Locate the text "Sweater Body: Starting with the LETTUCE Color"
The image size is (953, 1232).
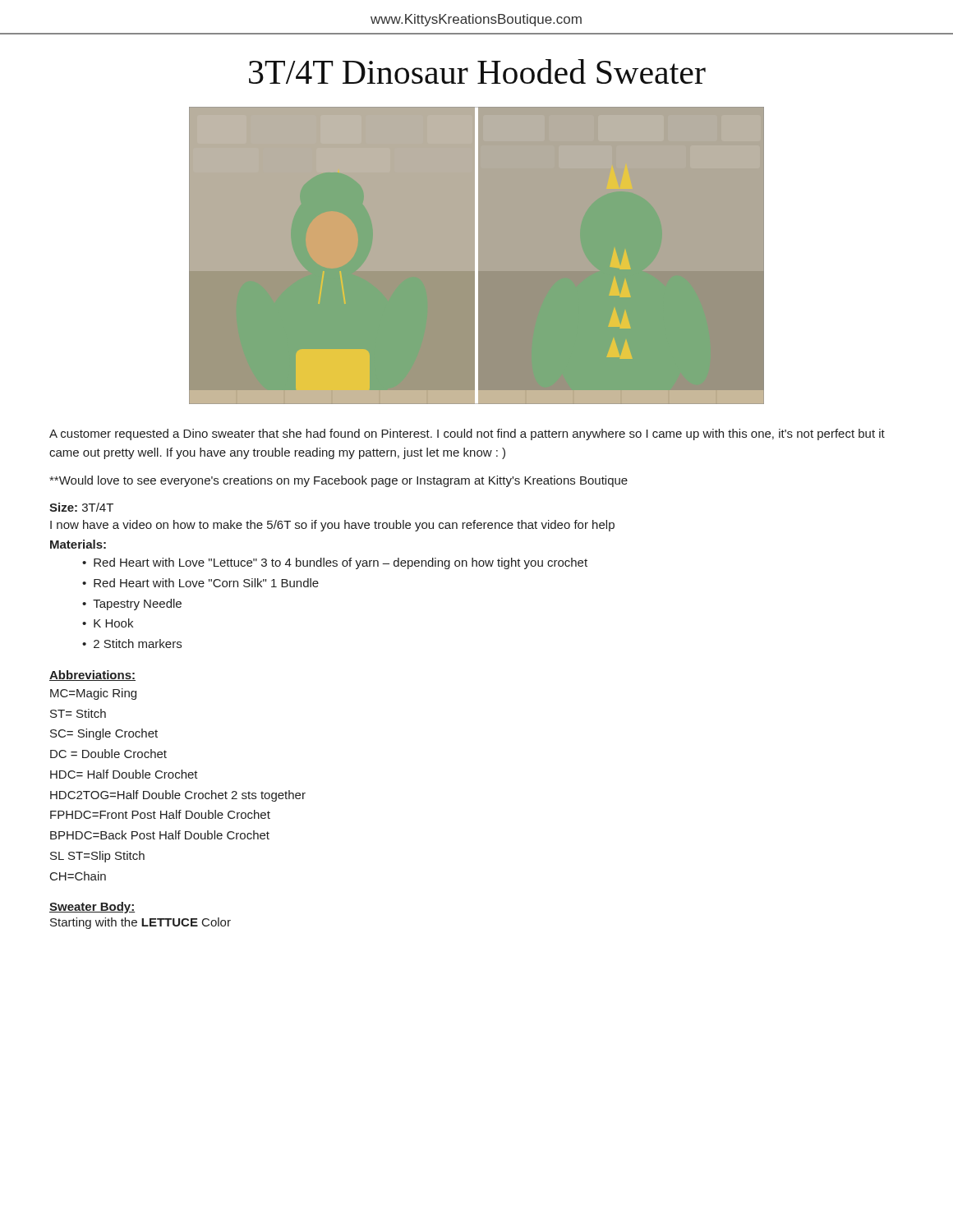(92, 908)
